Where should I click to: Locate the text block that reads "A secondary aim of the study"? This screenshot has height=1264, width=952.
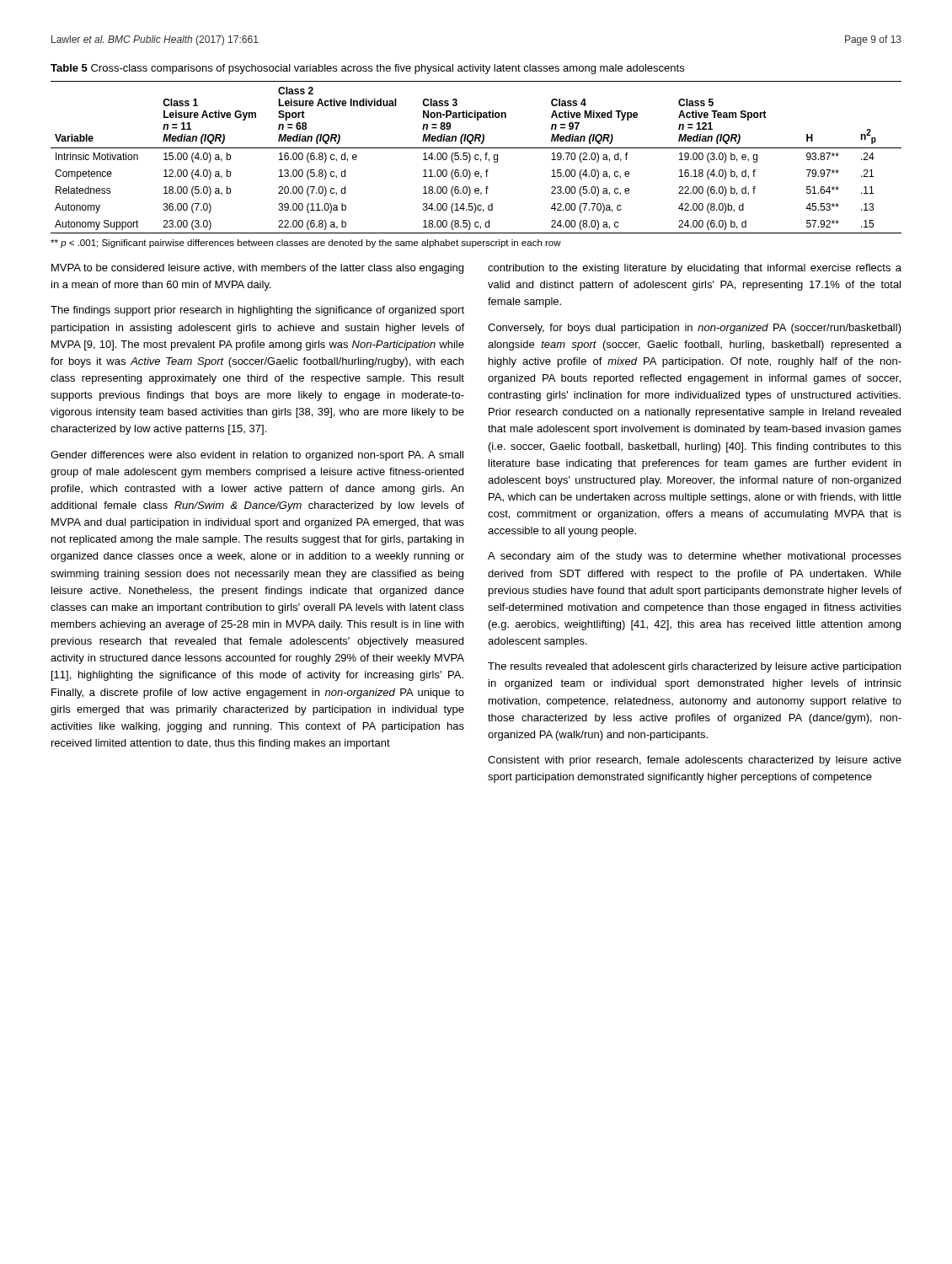[x=695, y=599]
